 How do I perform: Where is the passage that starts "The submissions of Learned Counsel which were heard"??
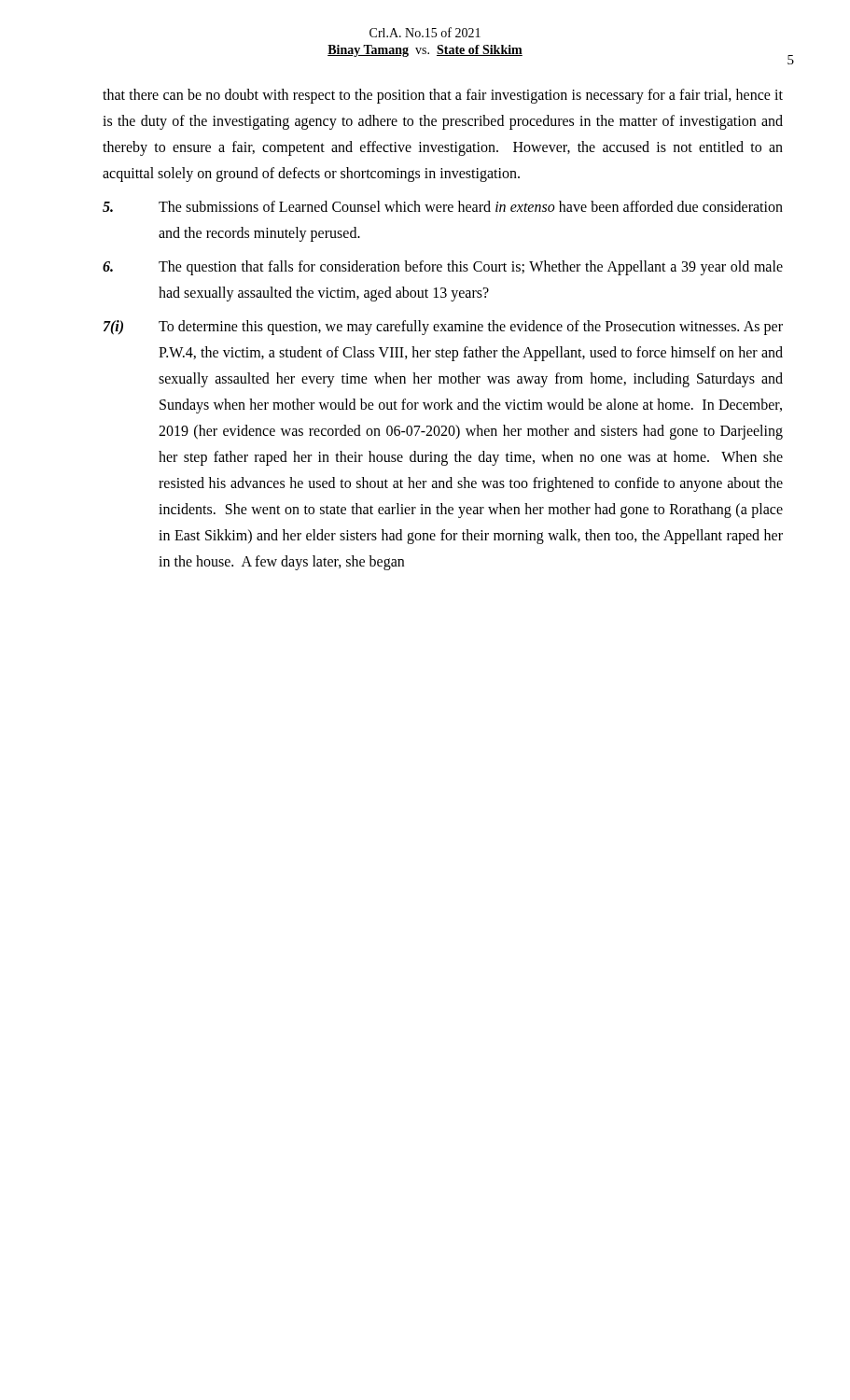[x=443, y=220]
